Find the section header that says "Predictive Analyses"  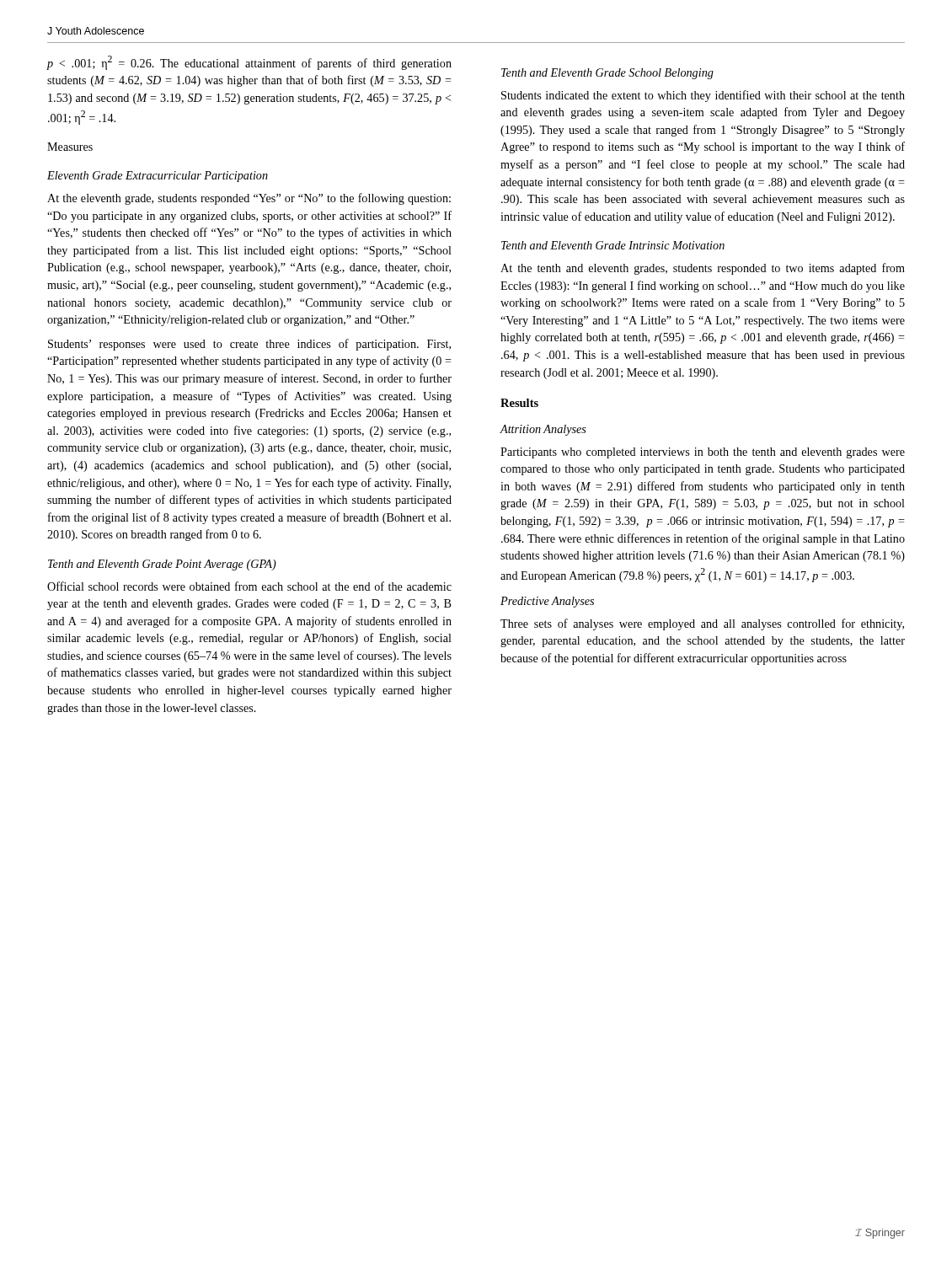[547, 601]
